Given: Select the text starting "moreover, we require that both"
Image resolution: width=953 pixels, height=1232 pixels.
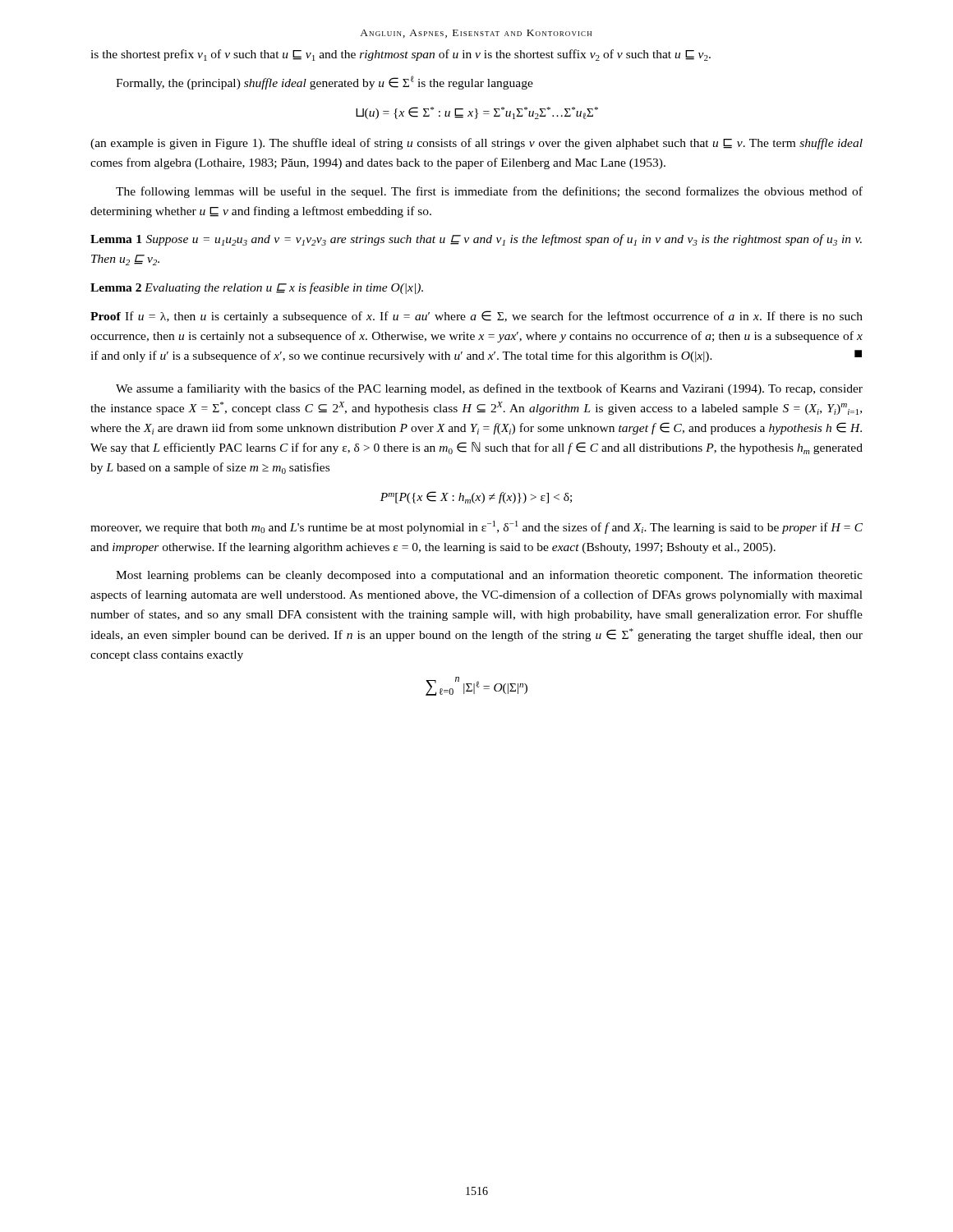Looking at the screenshot, I should point(476,537).
